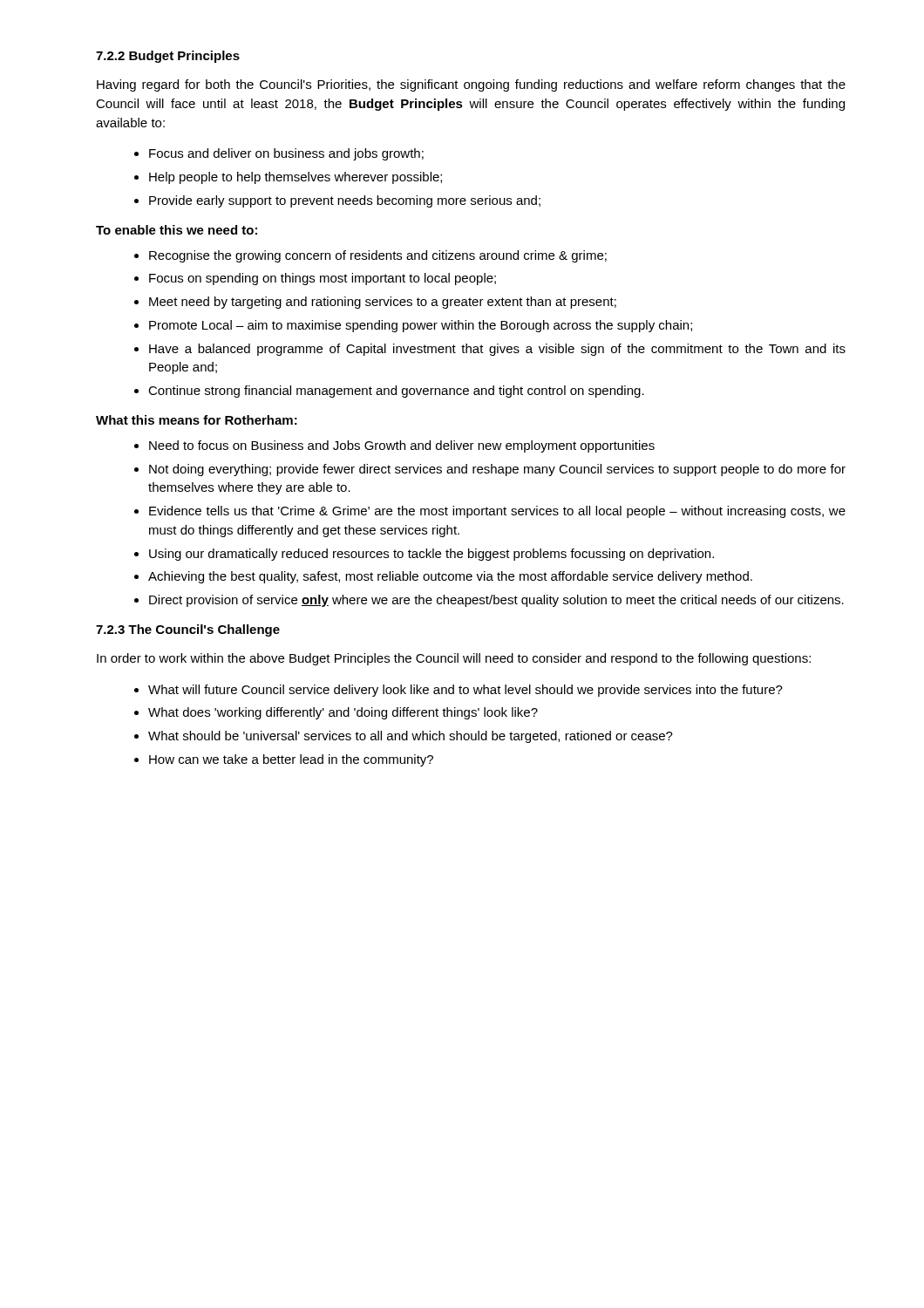
Task: Locate the text "7.2.2 Budget Principles"
Action: click(168, 55)
